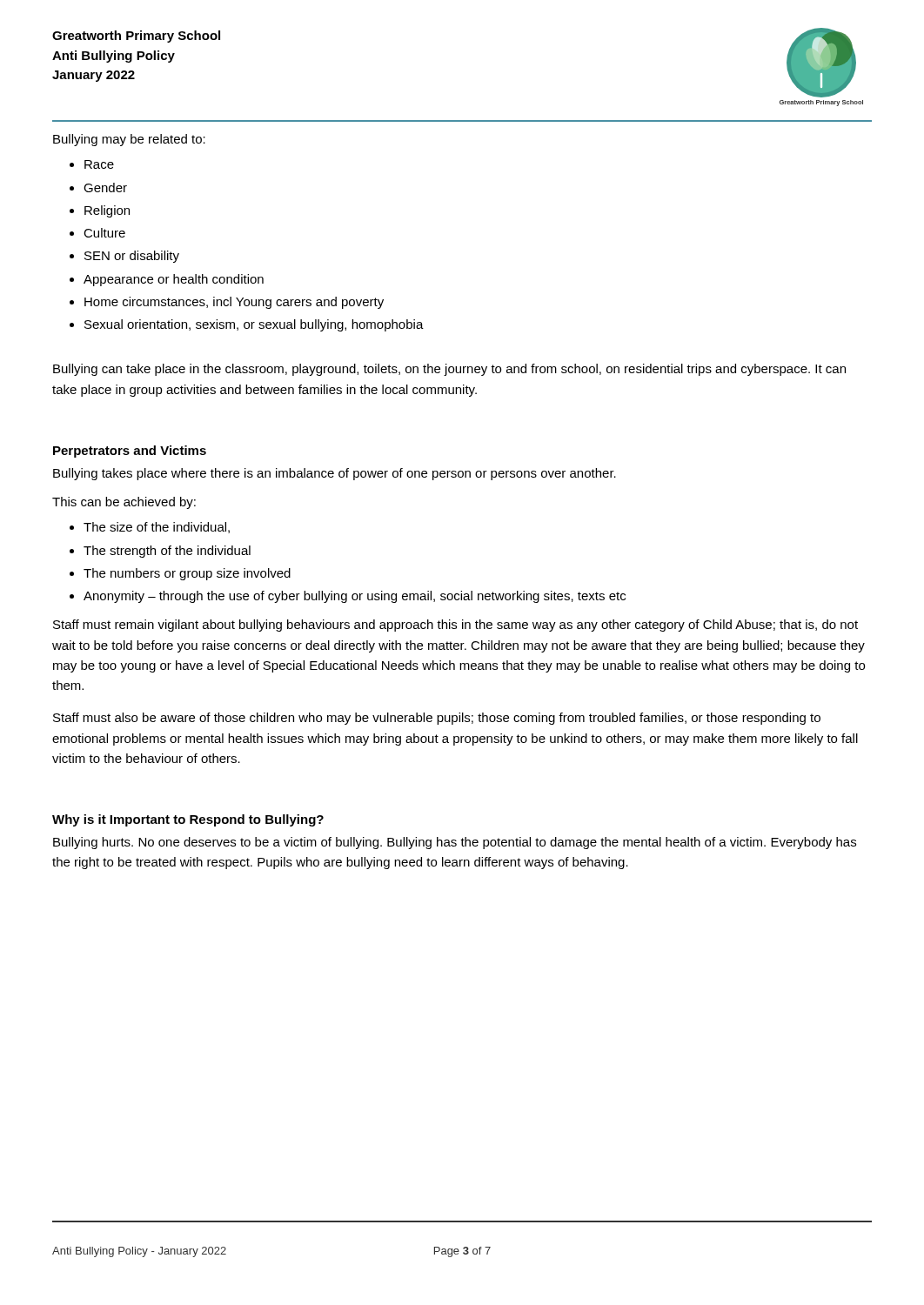Click on the block starting "Why is it"
Viewport: 924px width, 1305px height.
click(x=188, y=819)
